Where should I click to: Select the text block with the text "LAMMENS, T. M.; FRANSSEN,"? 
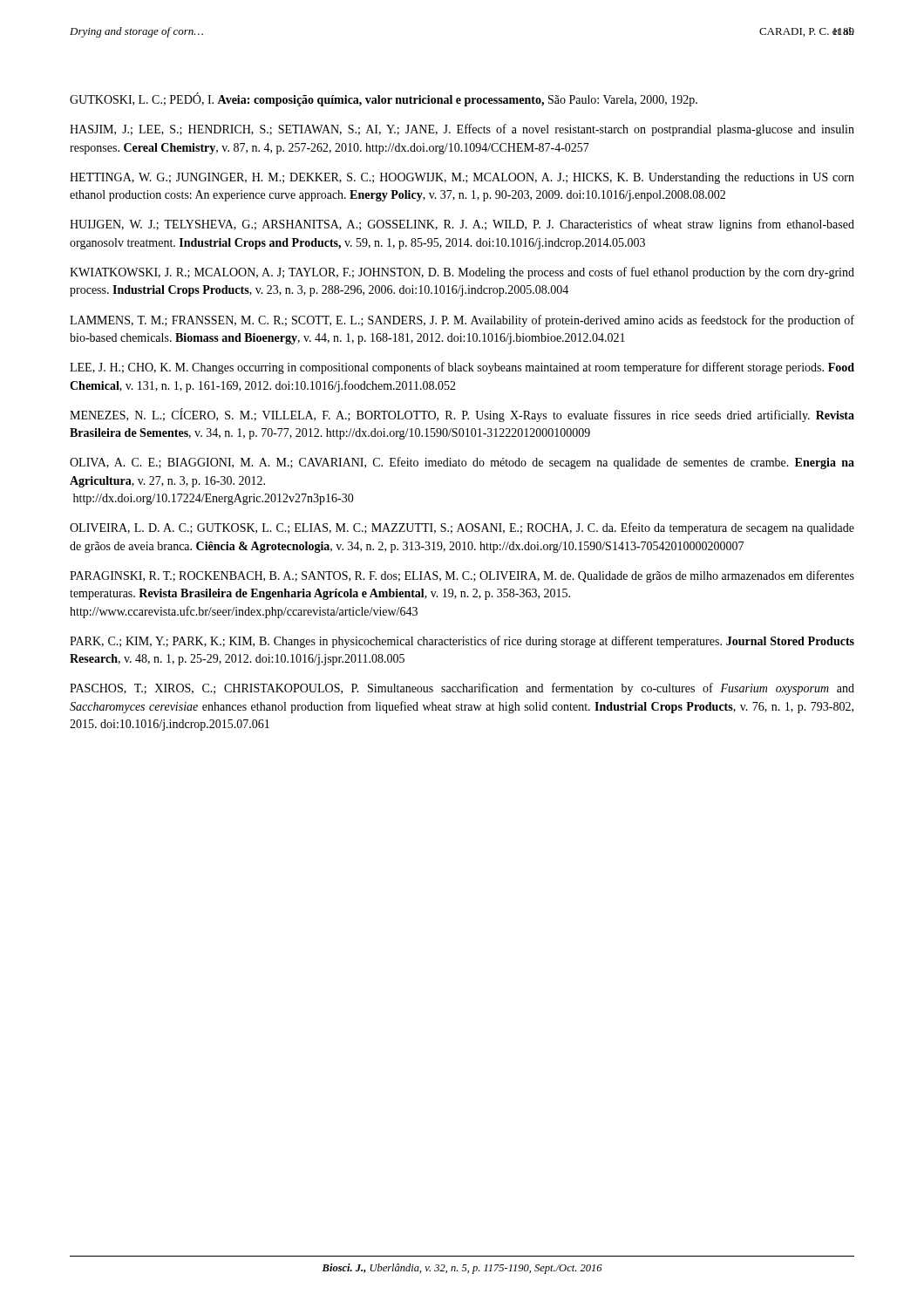coord(462,329)
